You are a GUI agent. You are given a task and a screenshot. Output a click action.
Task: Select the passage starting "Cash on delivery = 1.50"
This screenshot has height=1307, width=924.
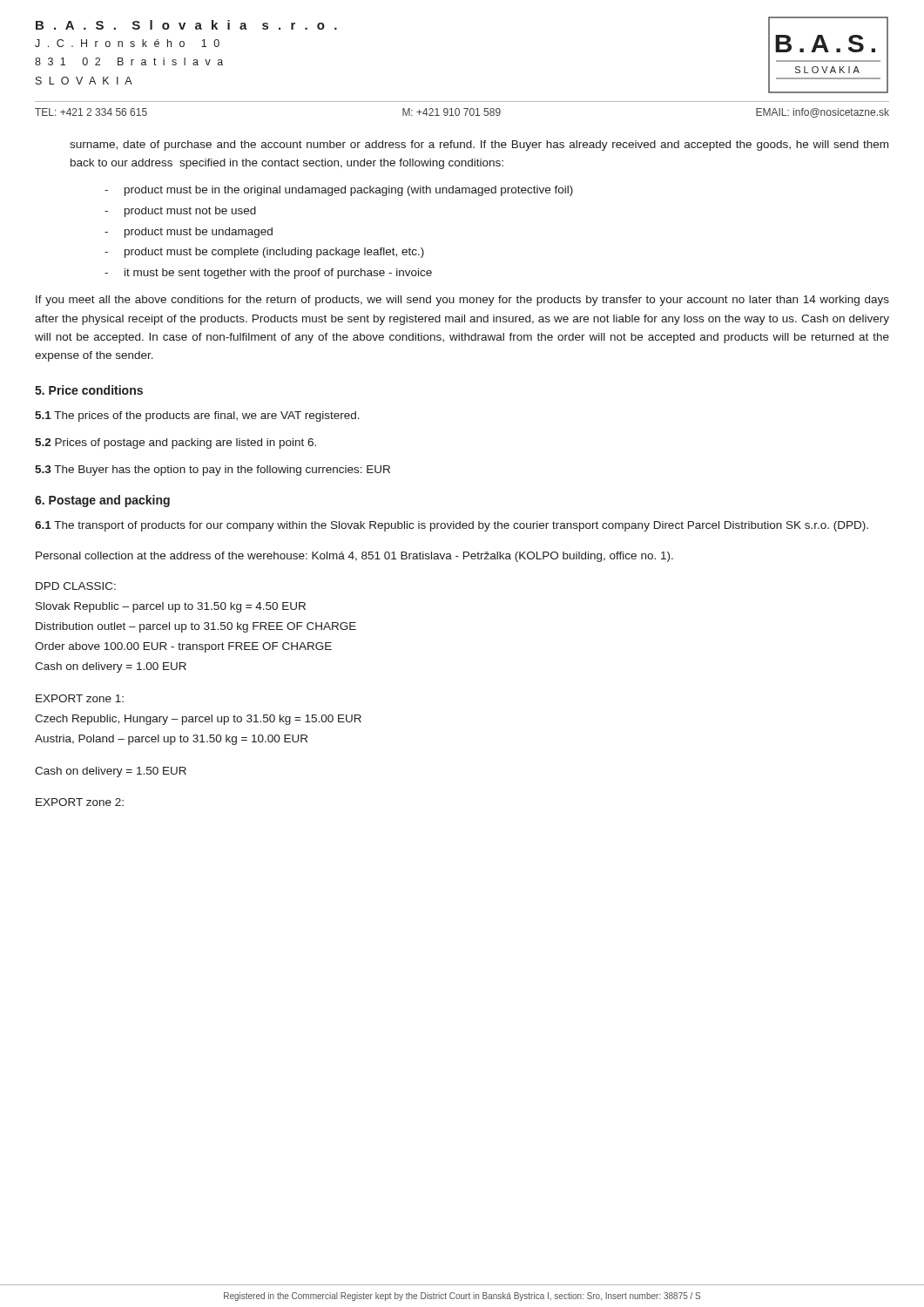111,770
